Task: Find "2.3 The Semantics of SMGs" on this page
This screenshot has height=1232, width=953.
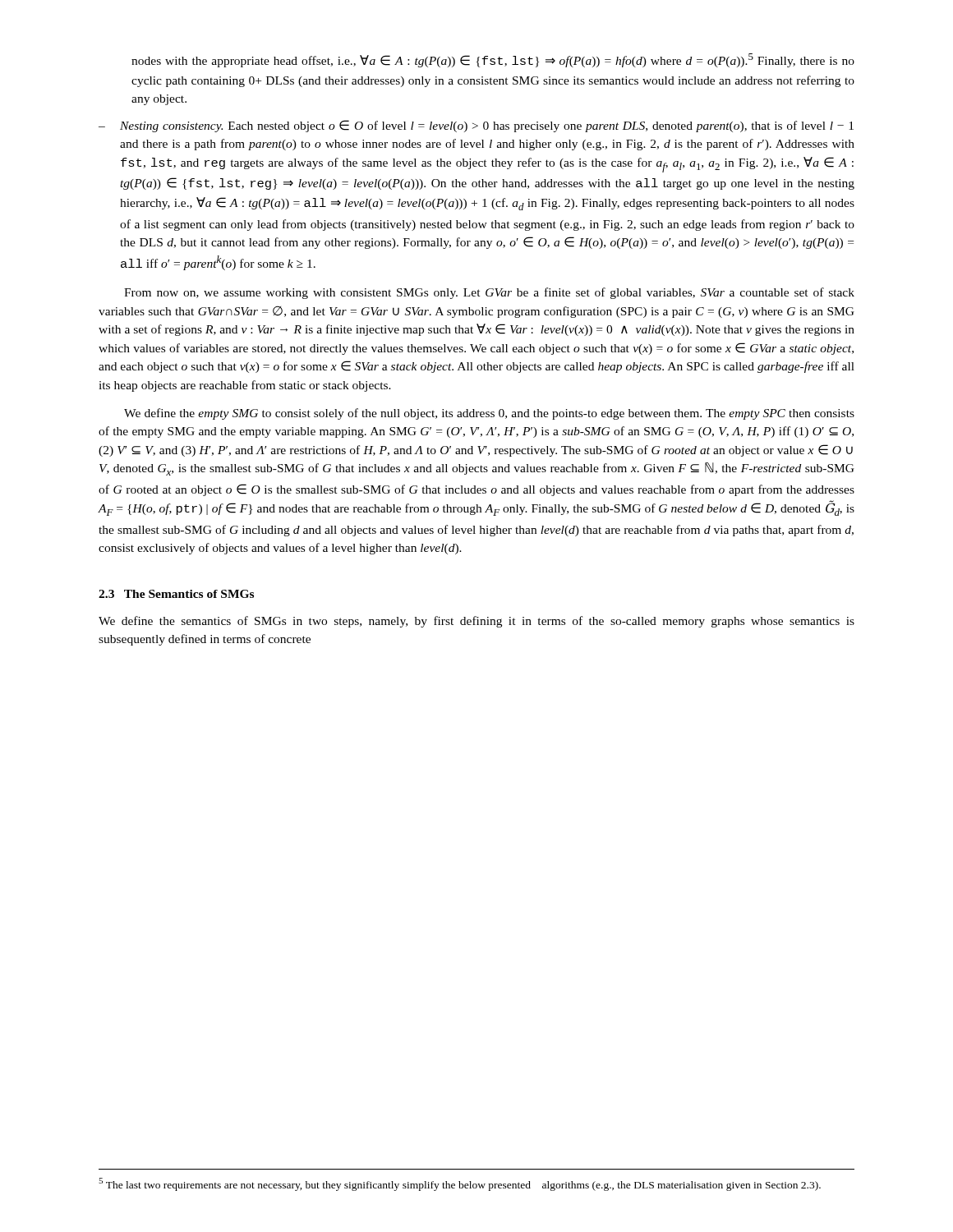Action: coord(176,594)
